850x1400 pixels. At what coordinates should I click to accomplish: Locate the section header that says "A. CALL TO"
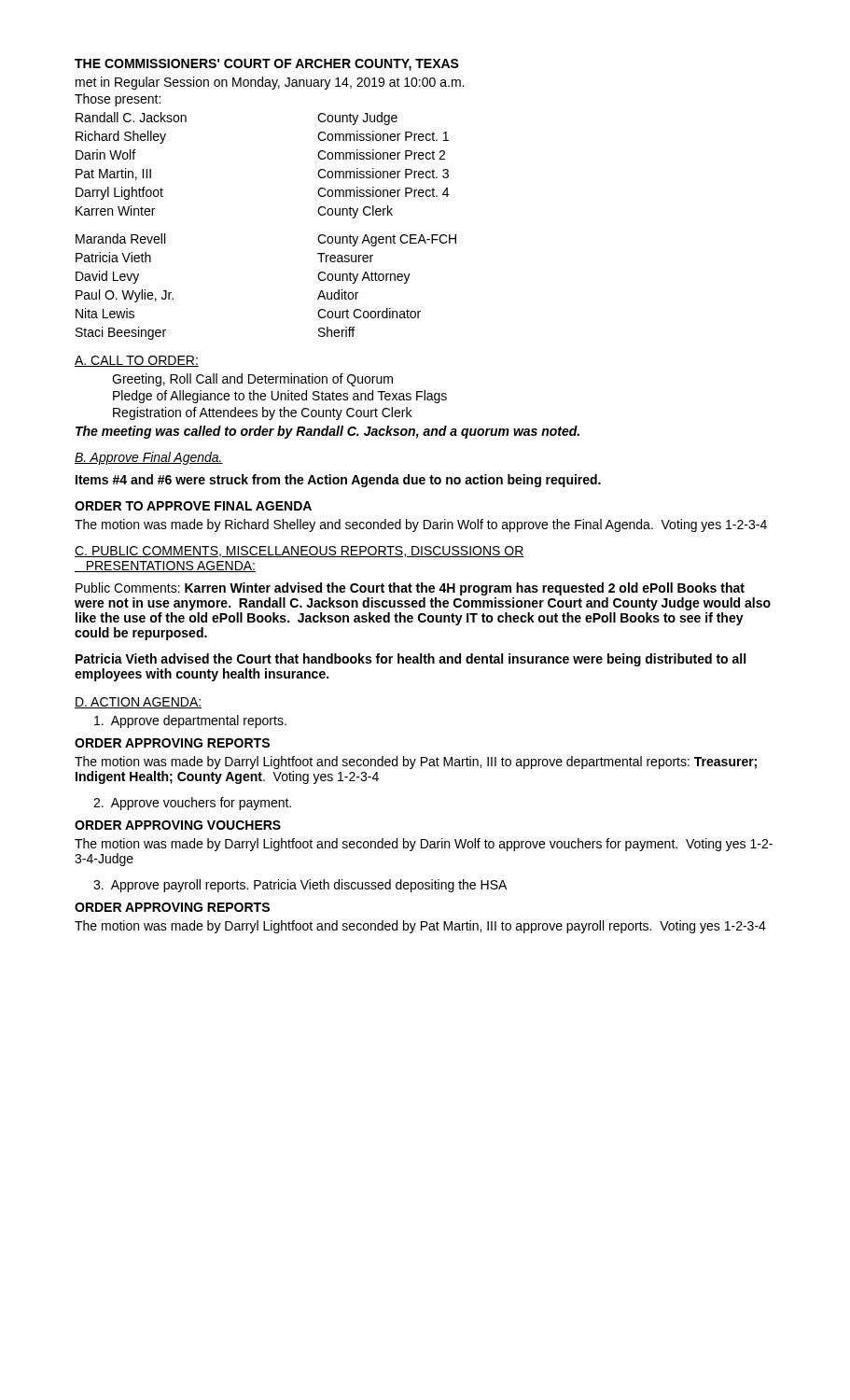137,360
